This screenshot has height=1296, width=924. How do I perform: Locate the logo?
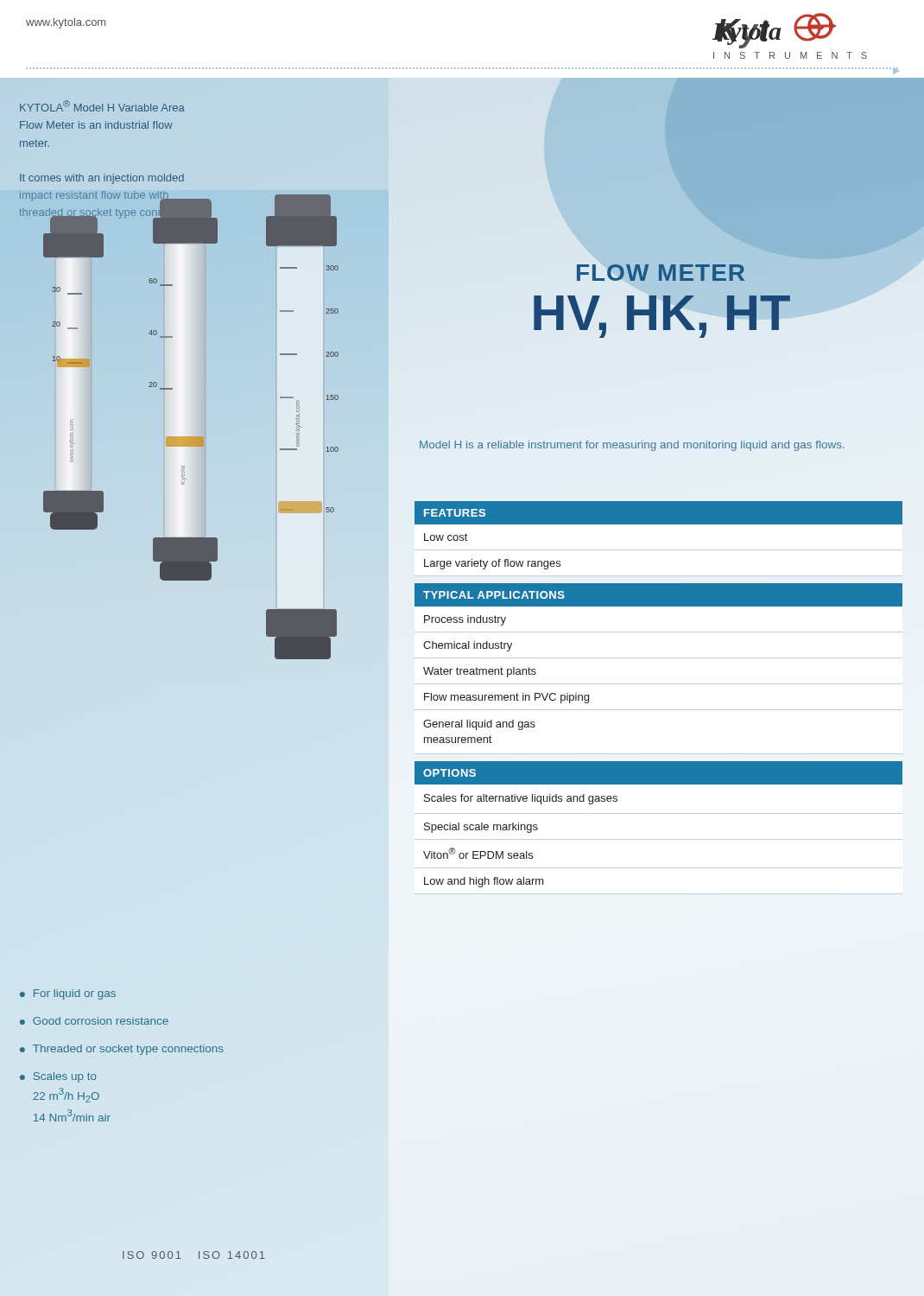coord(803,37)
